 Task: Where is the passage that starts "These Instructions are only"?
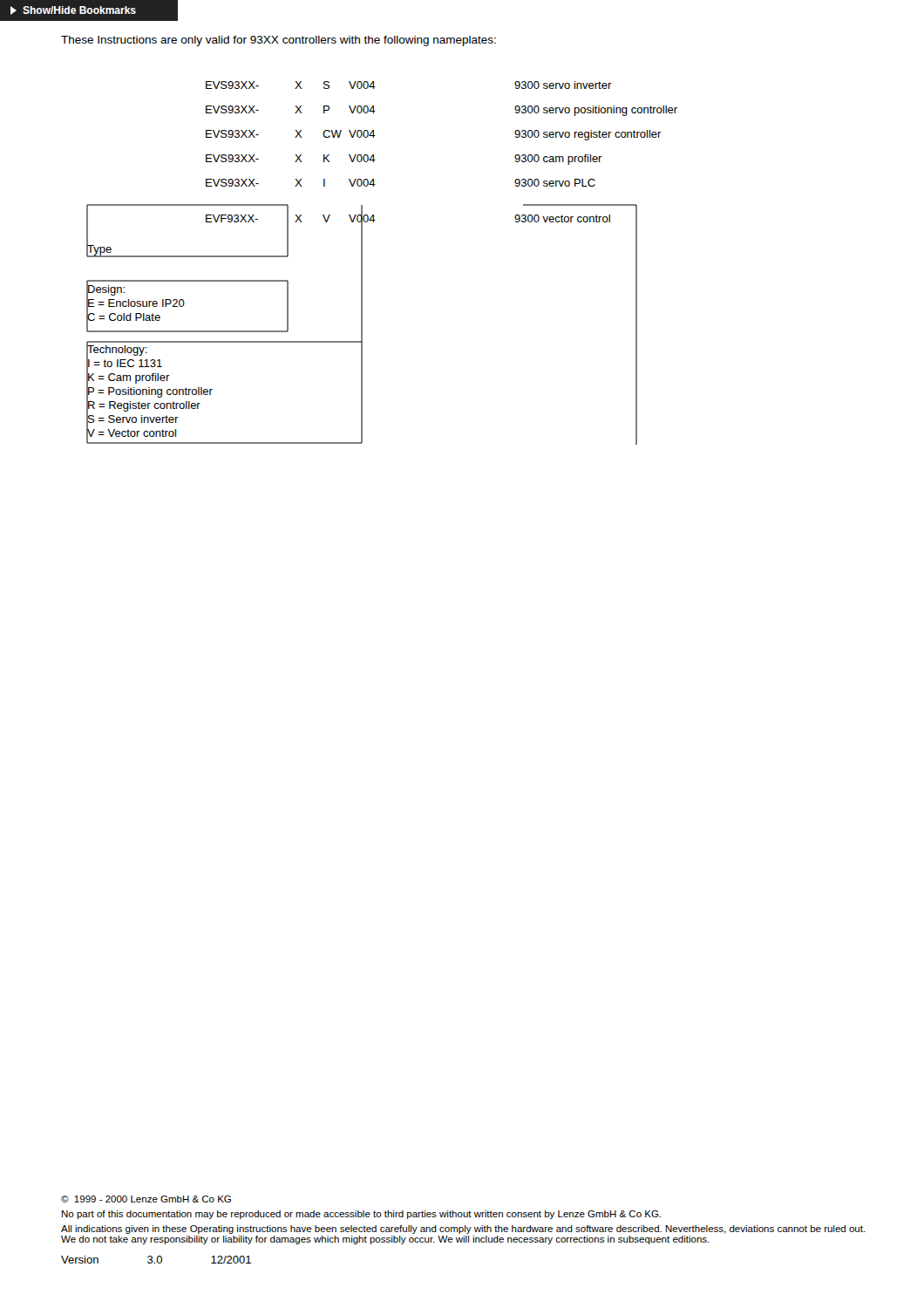279,40
